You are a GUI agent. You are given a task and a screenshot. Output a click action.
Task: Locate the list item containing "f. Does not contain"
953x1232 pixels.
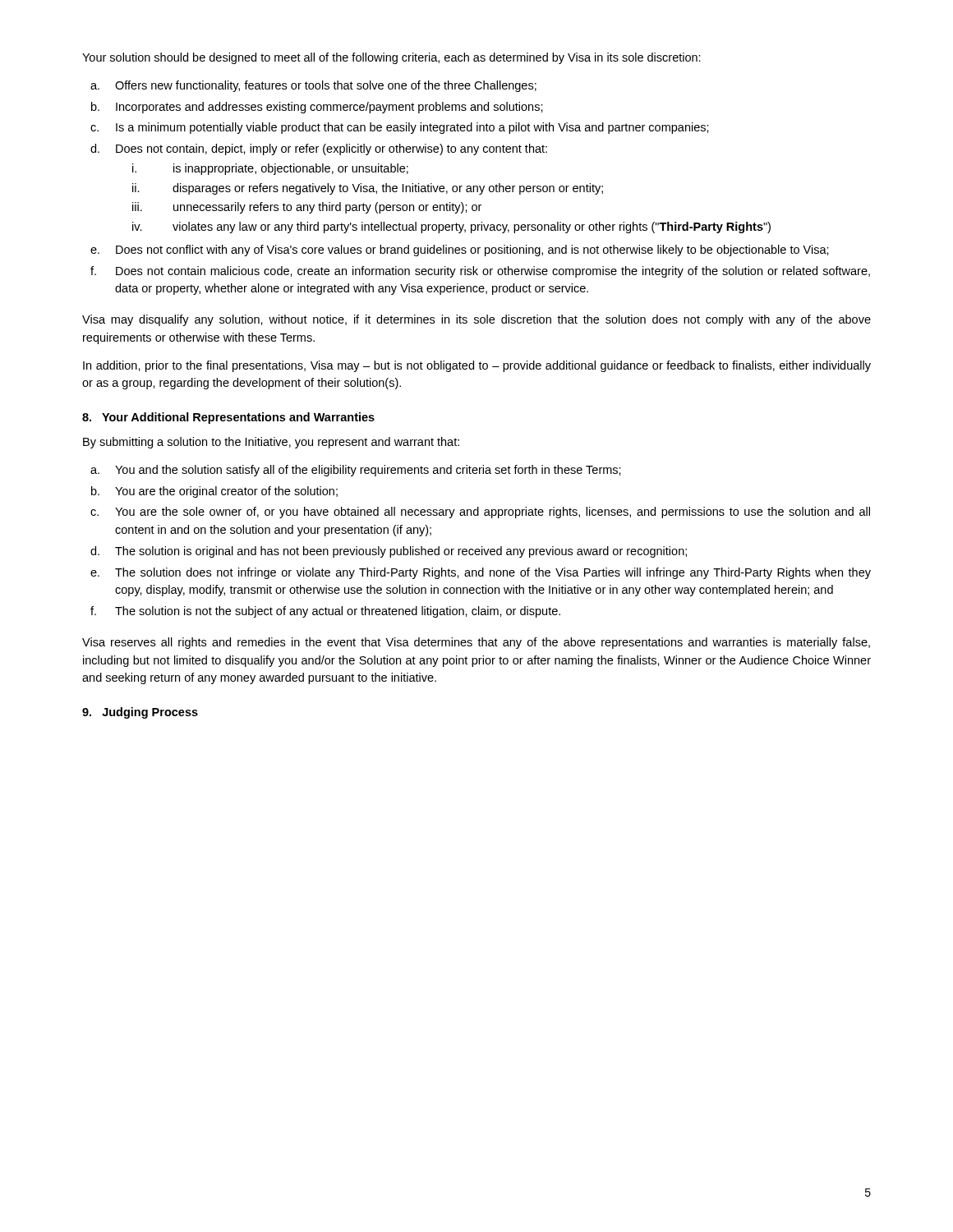[476, 280]
